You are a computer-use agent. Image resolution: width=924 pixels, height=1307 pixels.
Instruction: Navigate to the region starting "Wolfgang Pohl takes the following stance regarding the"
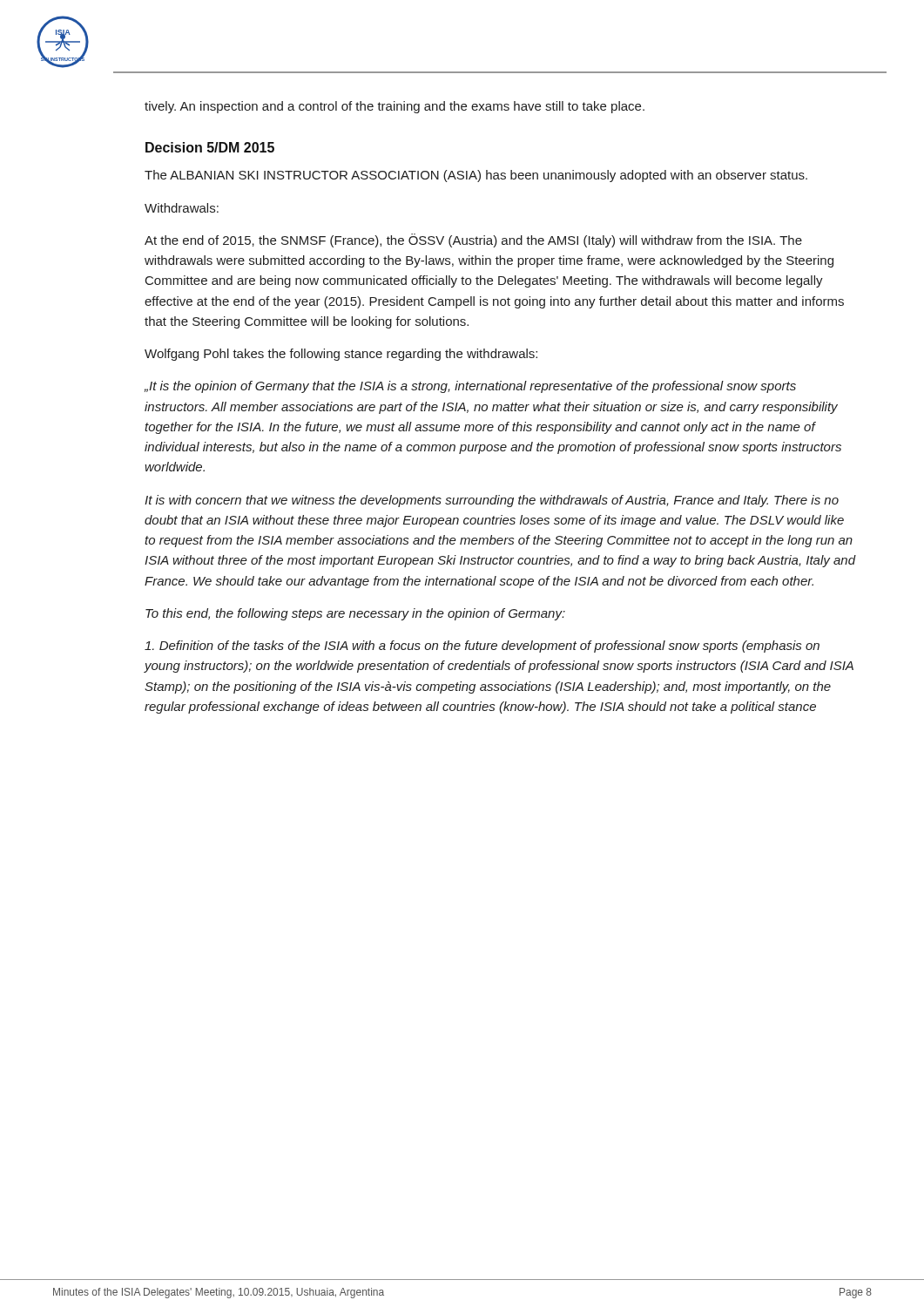point(342,353)
